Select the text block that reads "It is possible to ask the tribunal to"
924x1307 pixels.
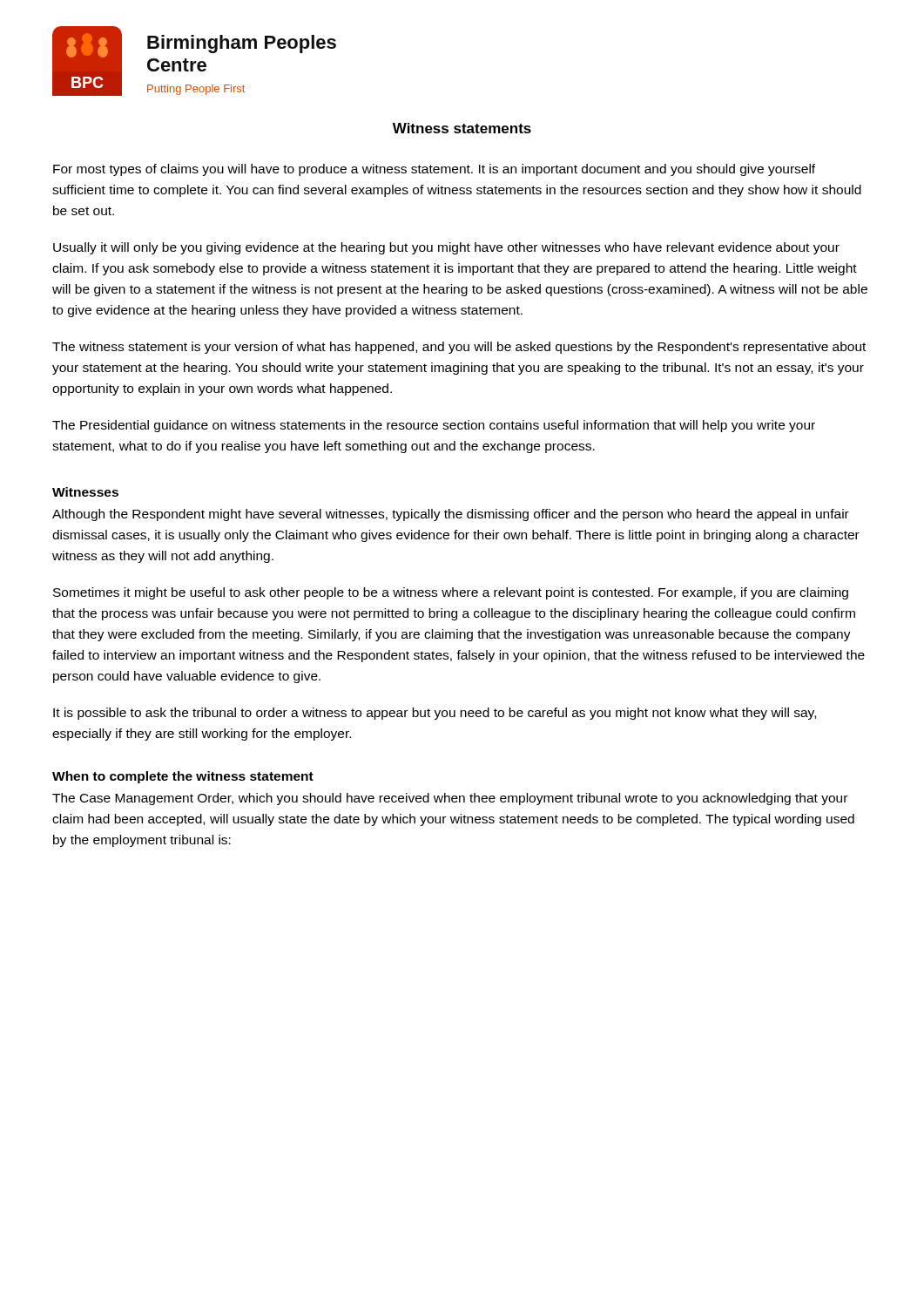click(435, 723)
